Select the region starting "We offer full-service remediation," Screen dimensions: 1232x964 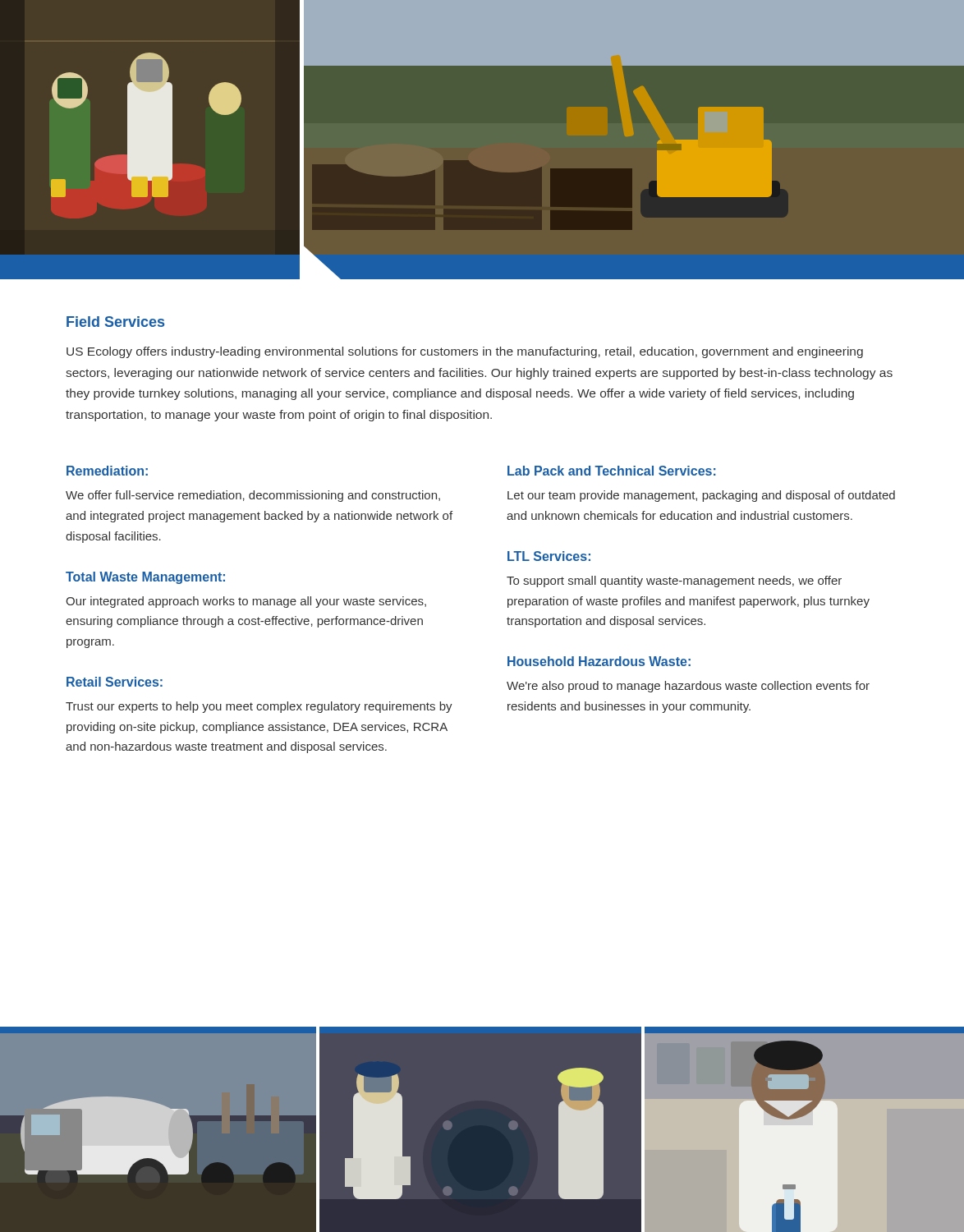pos(259,515)
